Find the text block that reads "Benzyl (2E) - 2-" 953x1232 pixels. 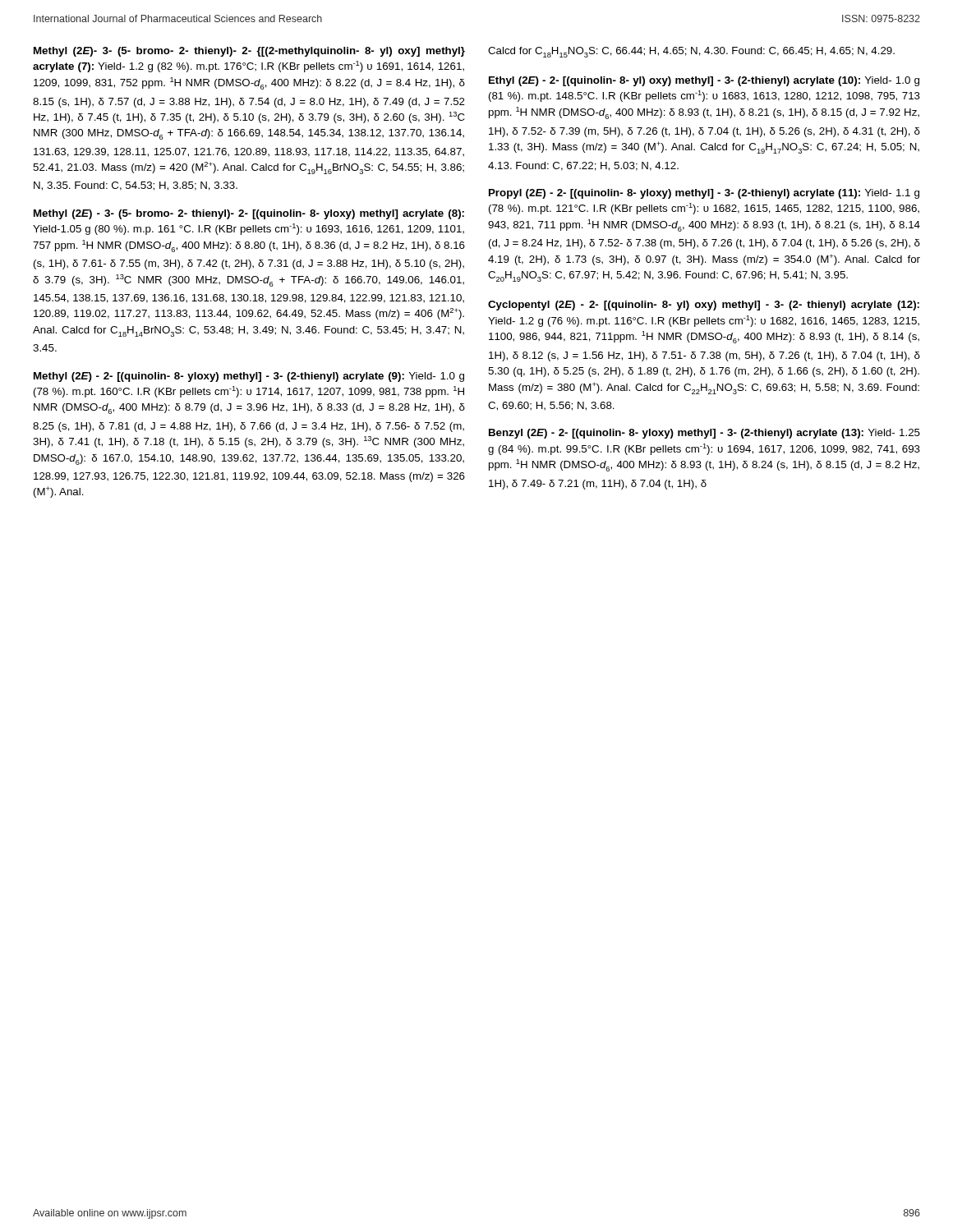coord(704,458)
